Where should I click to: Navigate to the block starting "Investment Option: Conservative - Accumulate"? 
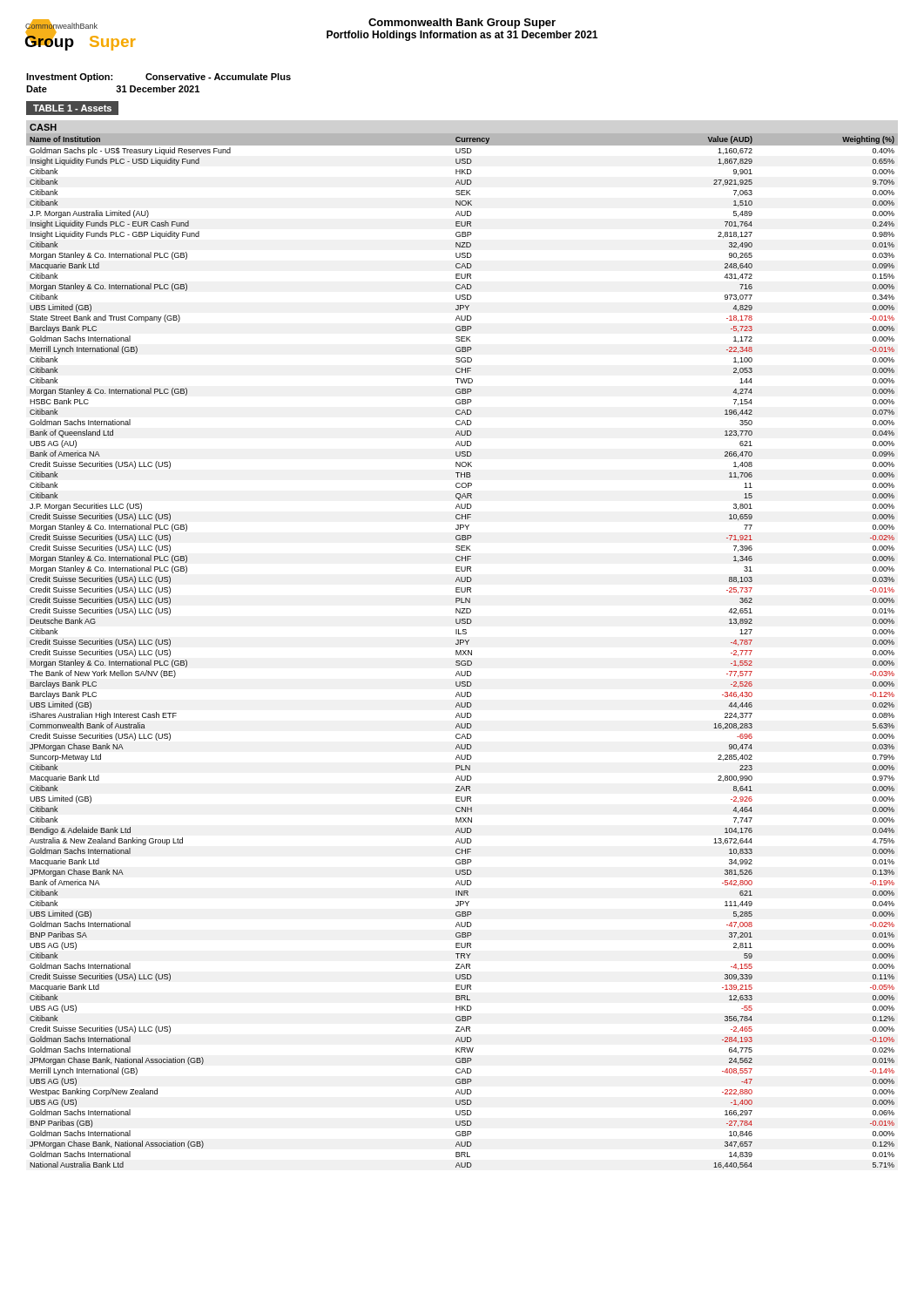pyautogui.click(x=159, y=77)
